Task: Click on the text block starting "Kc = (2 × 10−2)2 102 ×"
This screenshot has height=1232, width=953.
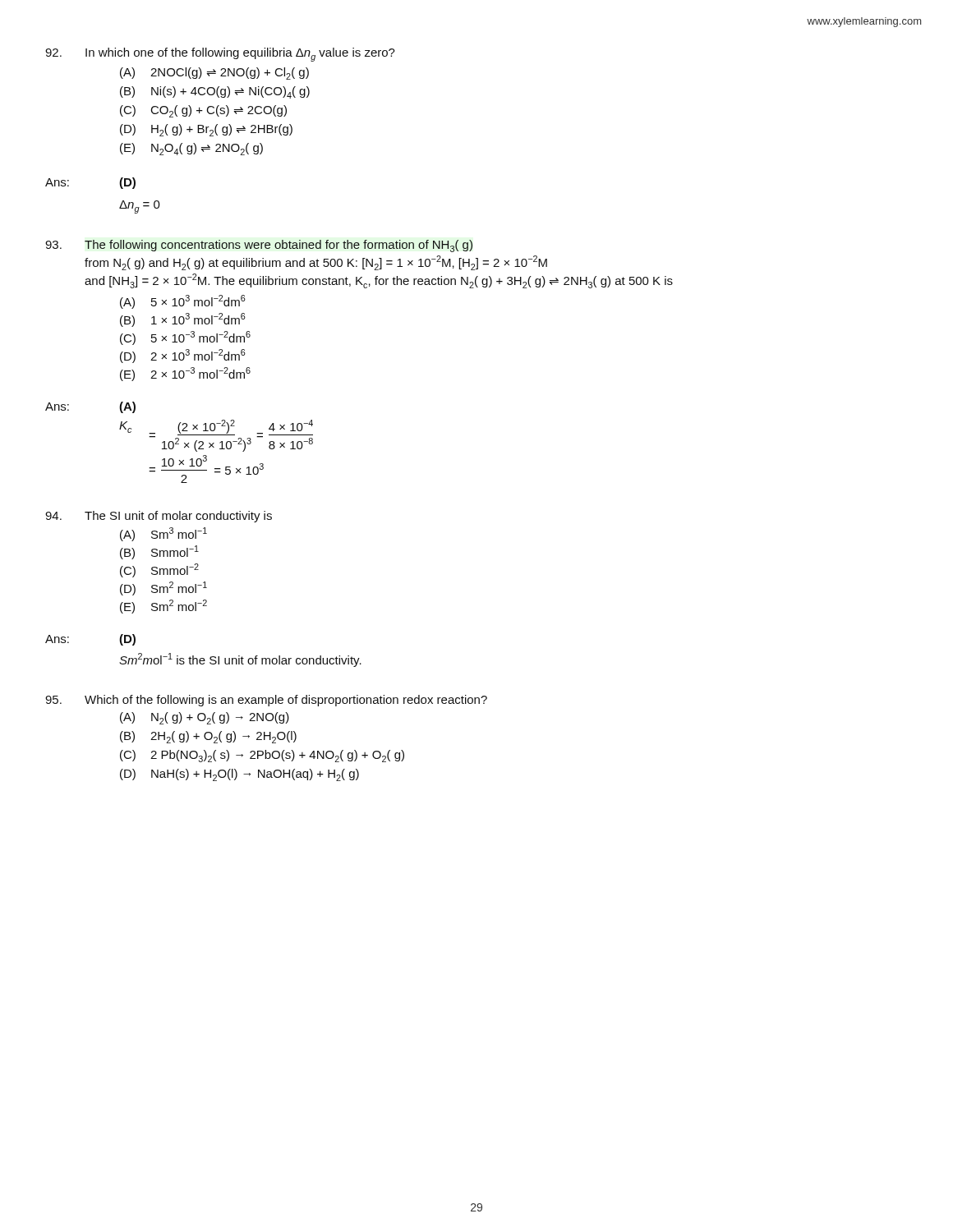Action: click(x=217, y=453)
